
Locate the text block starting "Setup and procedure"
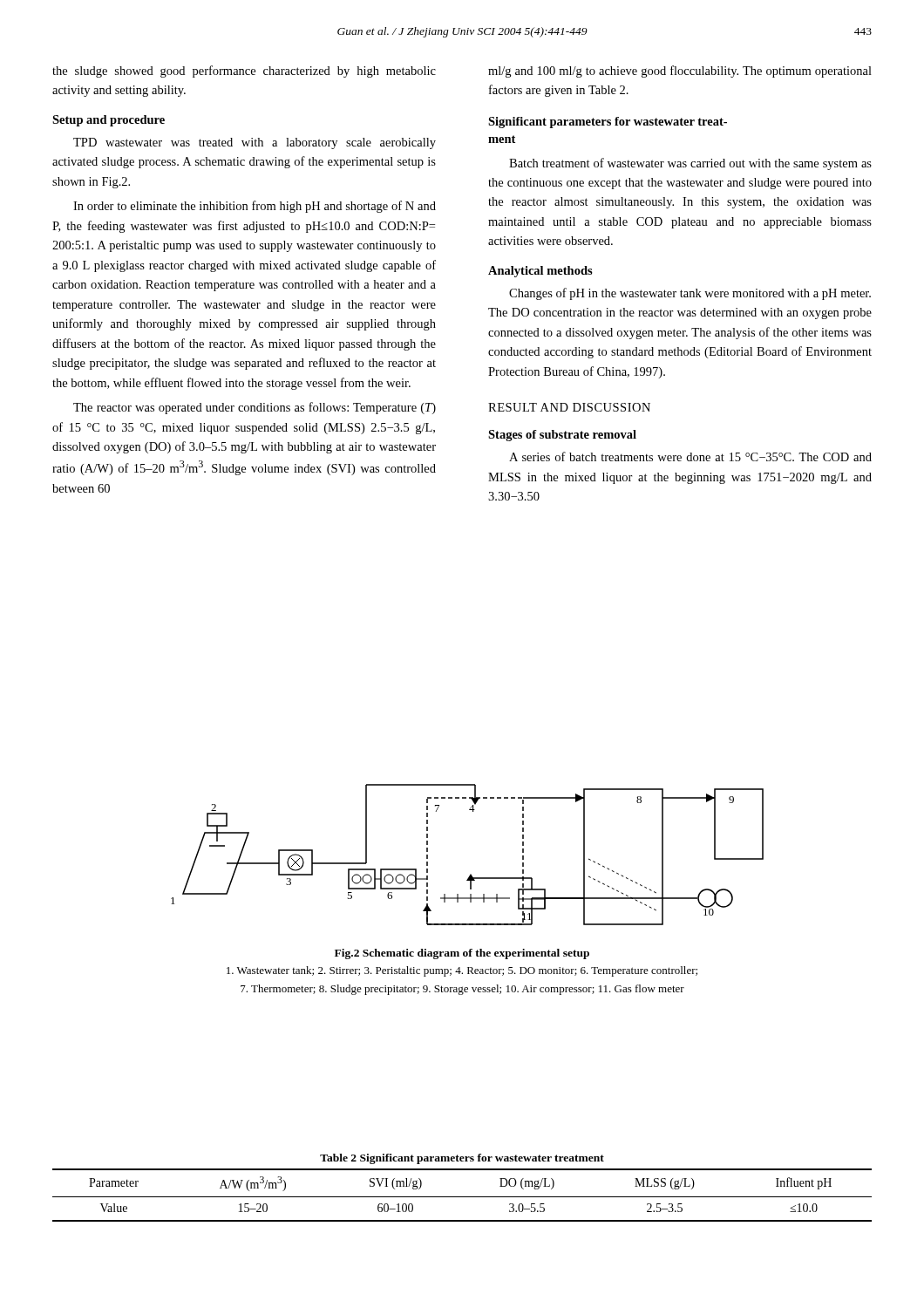click(109, 119)
